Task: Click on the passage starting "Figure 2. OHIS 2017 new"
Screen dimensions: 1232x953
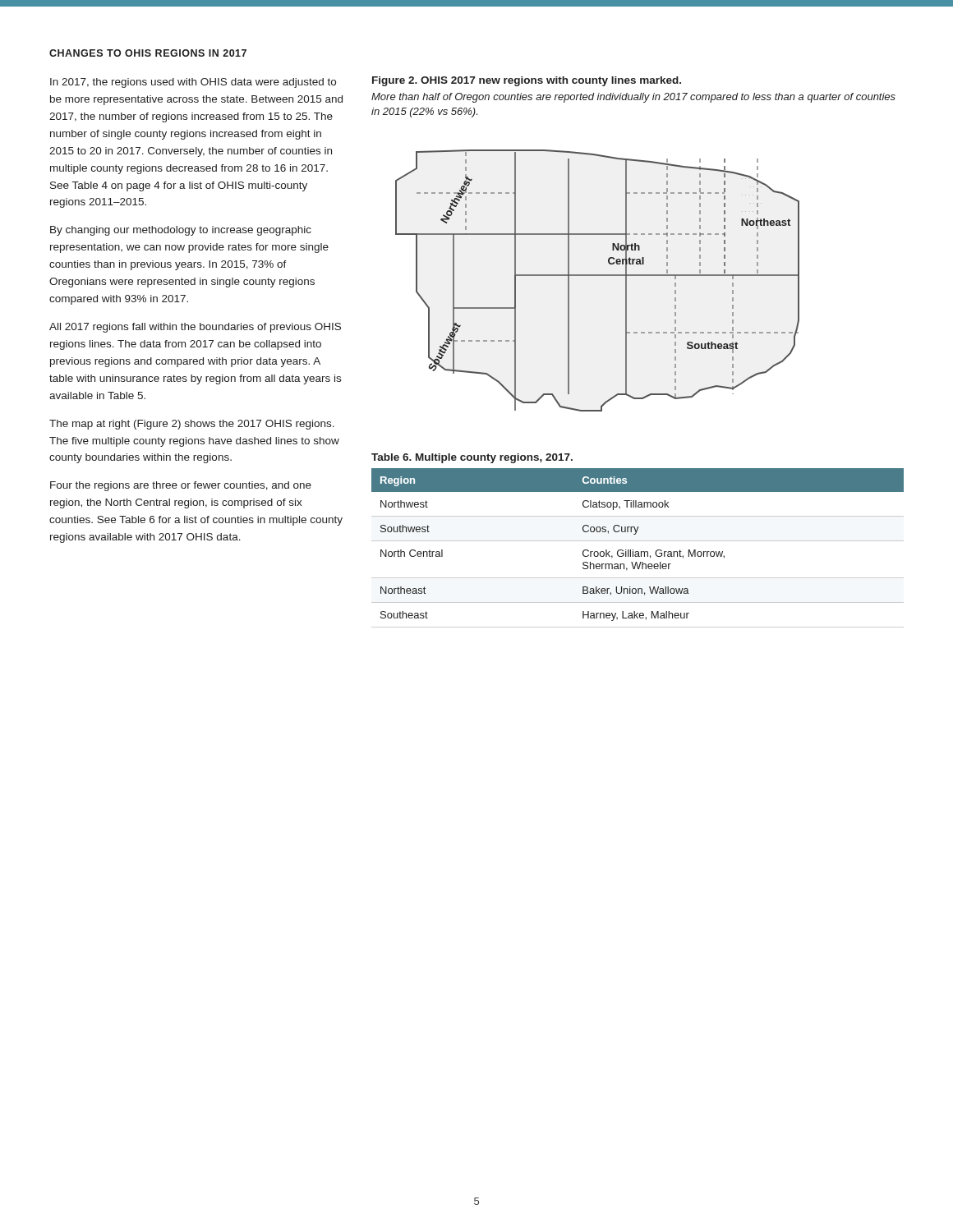Action: tap(527, 80)
